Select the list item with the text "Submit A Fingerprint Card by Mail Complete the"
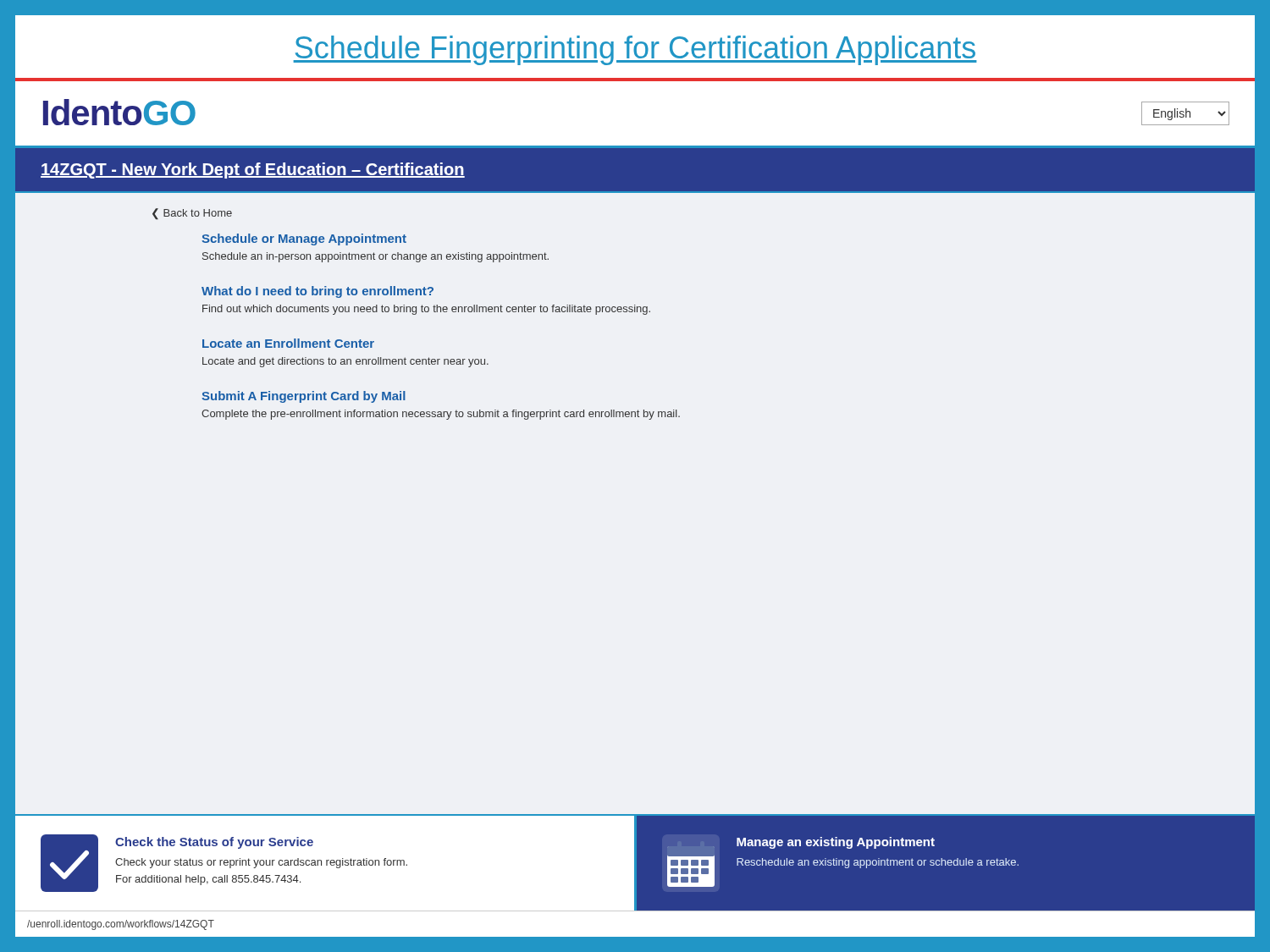Viewport: 1270px width, 952px height. click(304, 397)
